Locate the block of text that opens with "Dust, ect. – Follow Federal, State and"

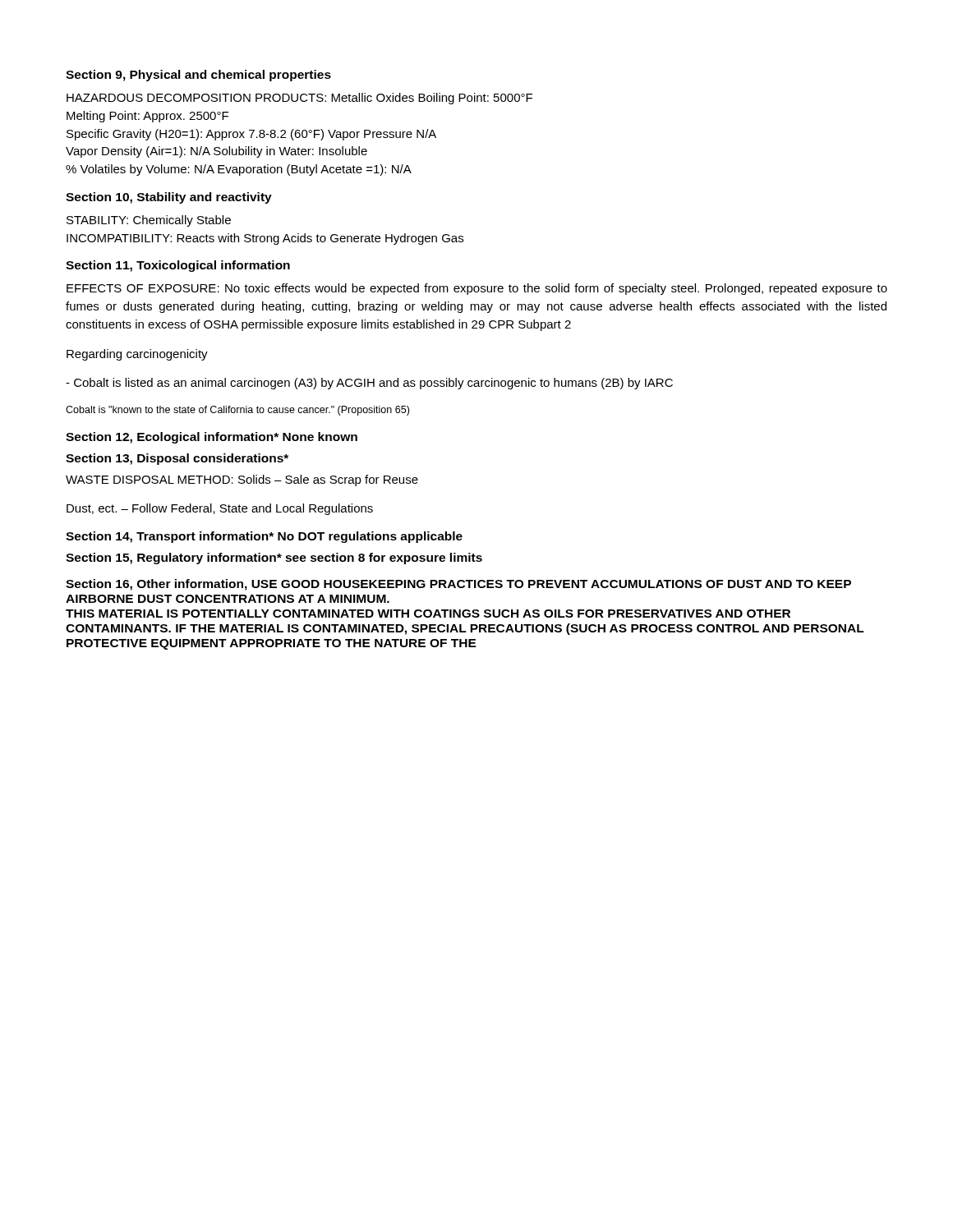[x=220, y=508]
